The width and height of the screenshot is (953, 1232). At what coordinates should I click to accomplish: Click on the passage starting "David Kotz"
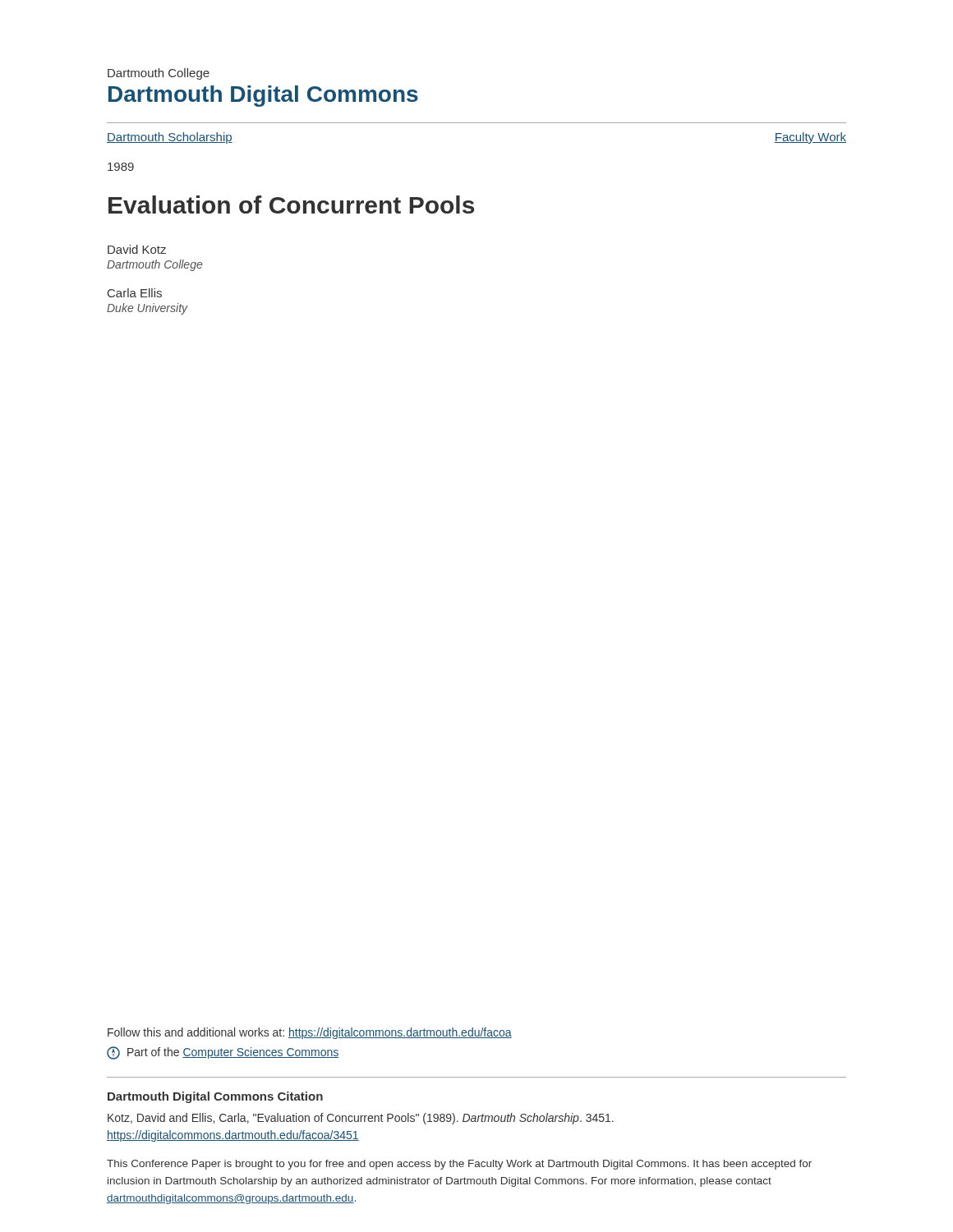click(x=137, y=249)
